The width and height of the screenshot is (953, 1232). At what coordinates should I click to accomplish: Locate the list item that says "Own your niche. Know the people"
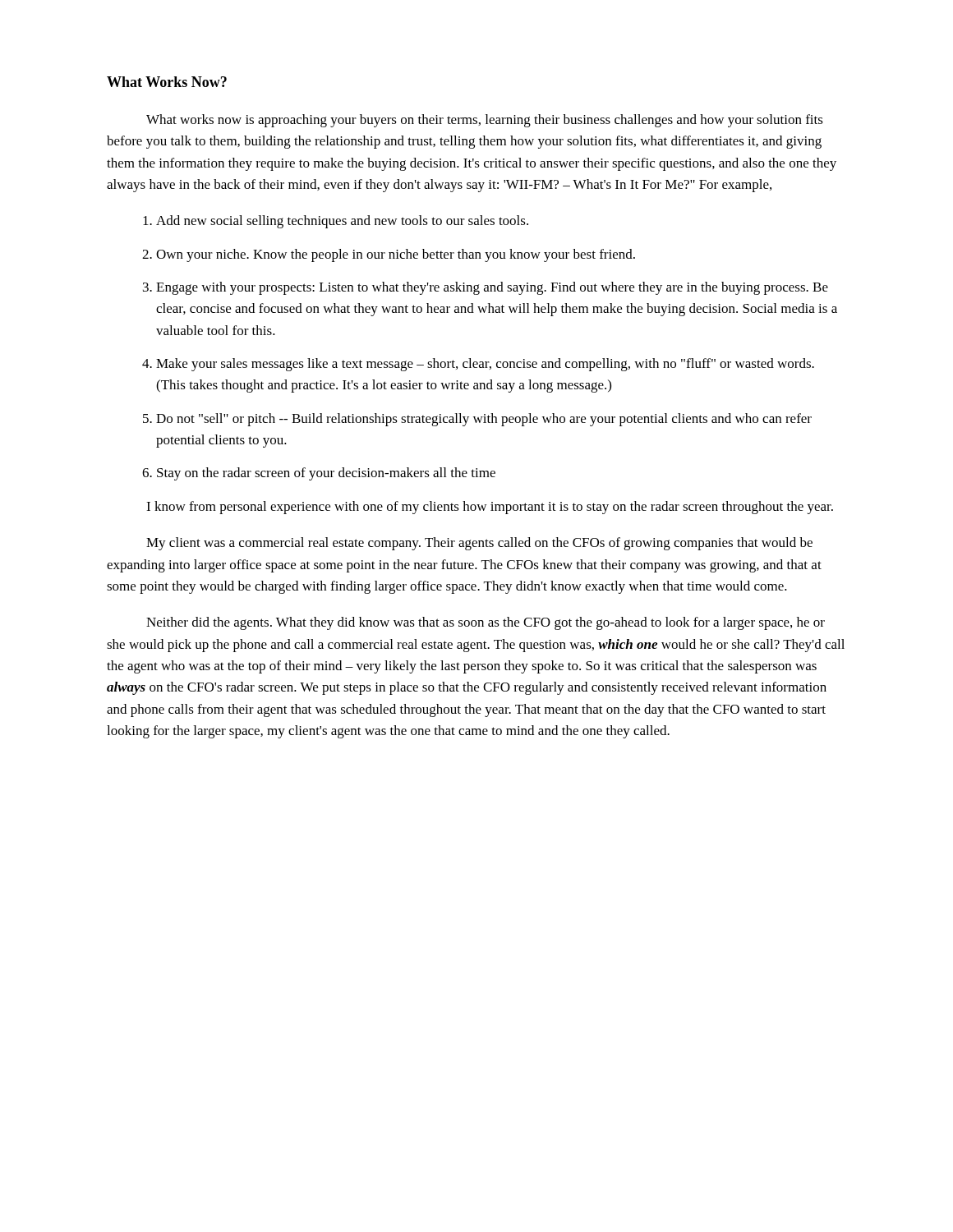click(396, 254)
